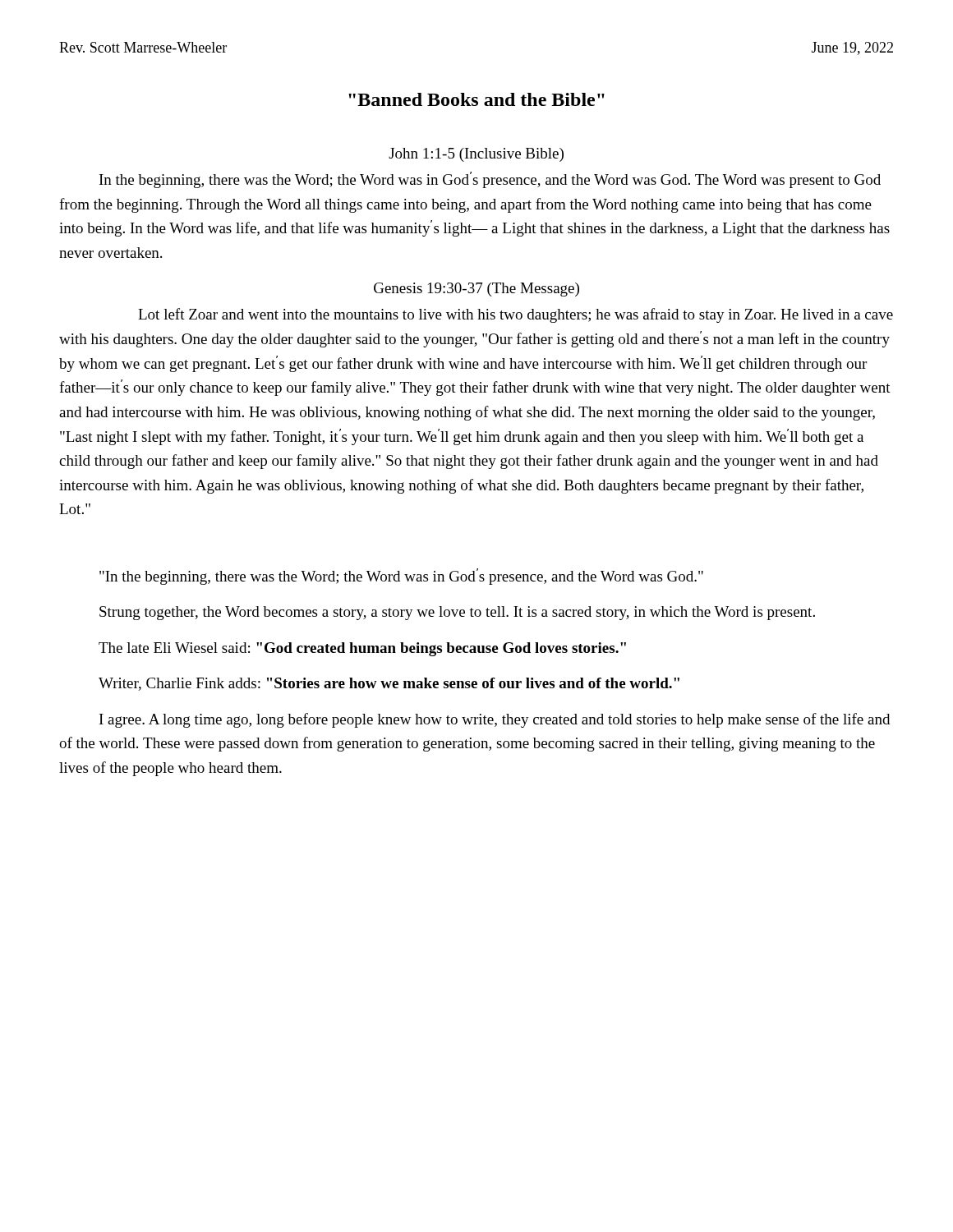Image resolution: width=953 pixels, height=1232 pixels.
Task: Click on the caption with the text "Genesis 19:30-37 (The"
Action: (x=476, y=288)
